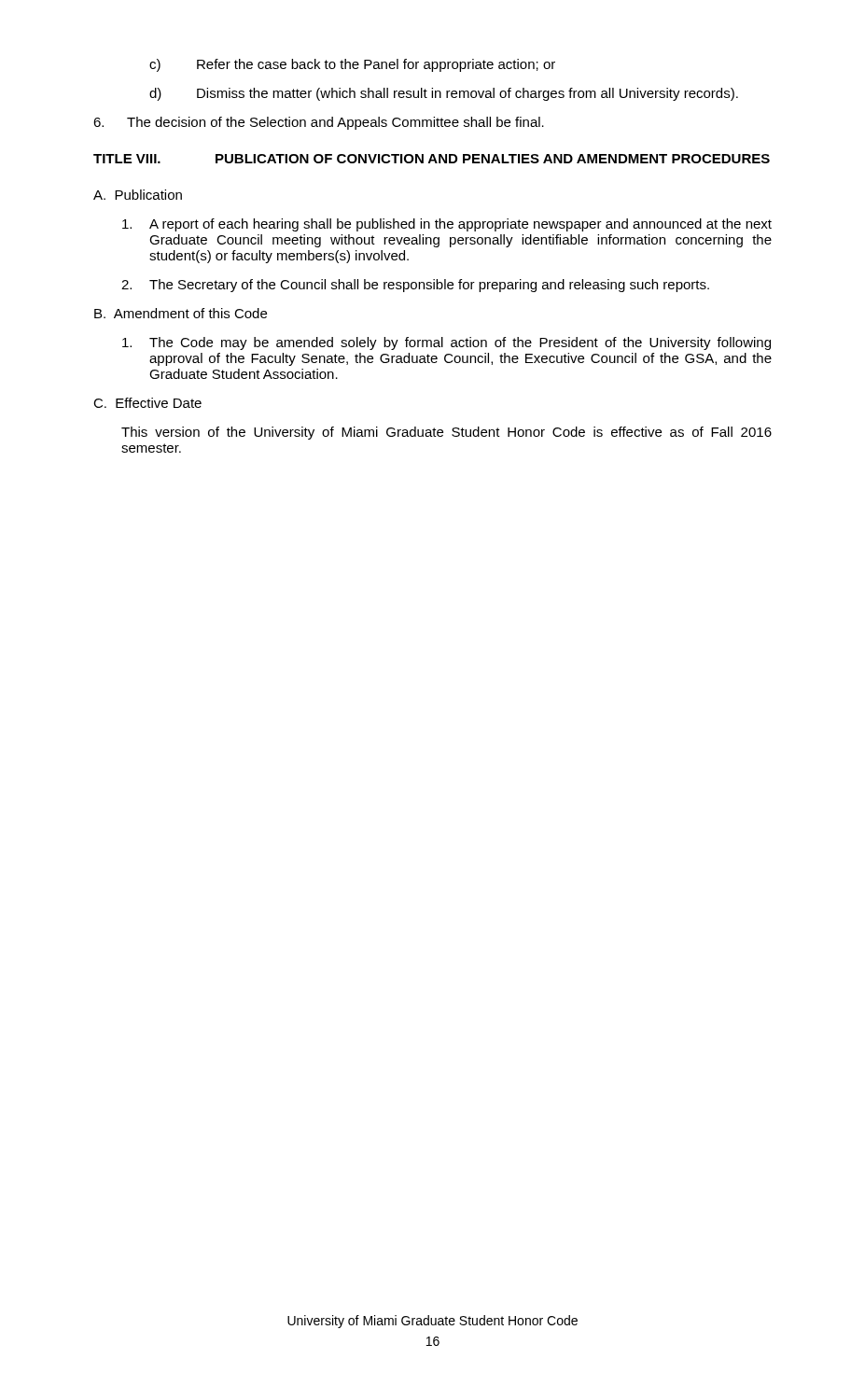The width and height of the screenshot is (865, 1400).
Task: Find the block on this page that starts "c) Refer the"
Action: click(432, 64)
